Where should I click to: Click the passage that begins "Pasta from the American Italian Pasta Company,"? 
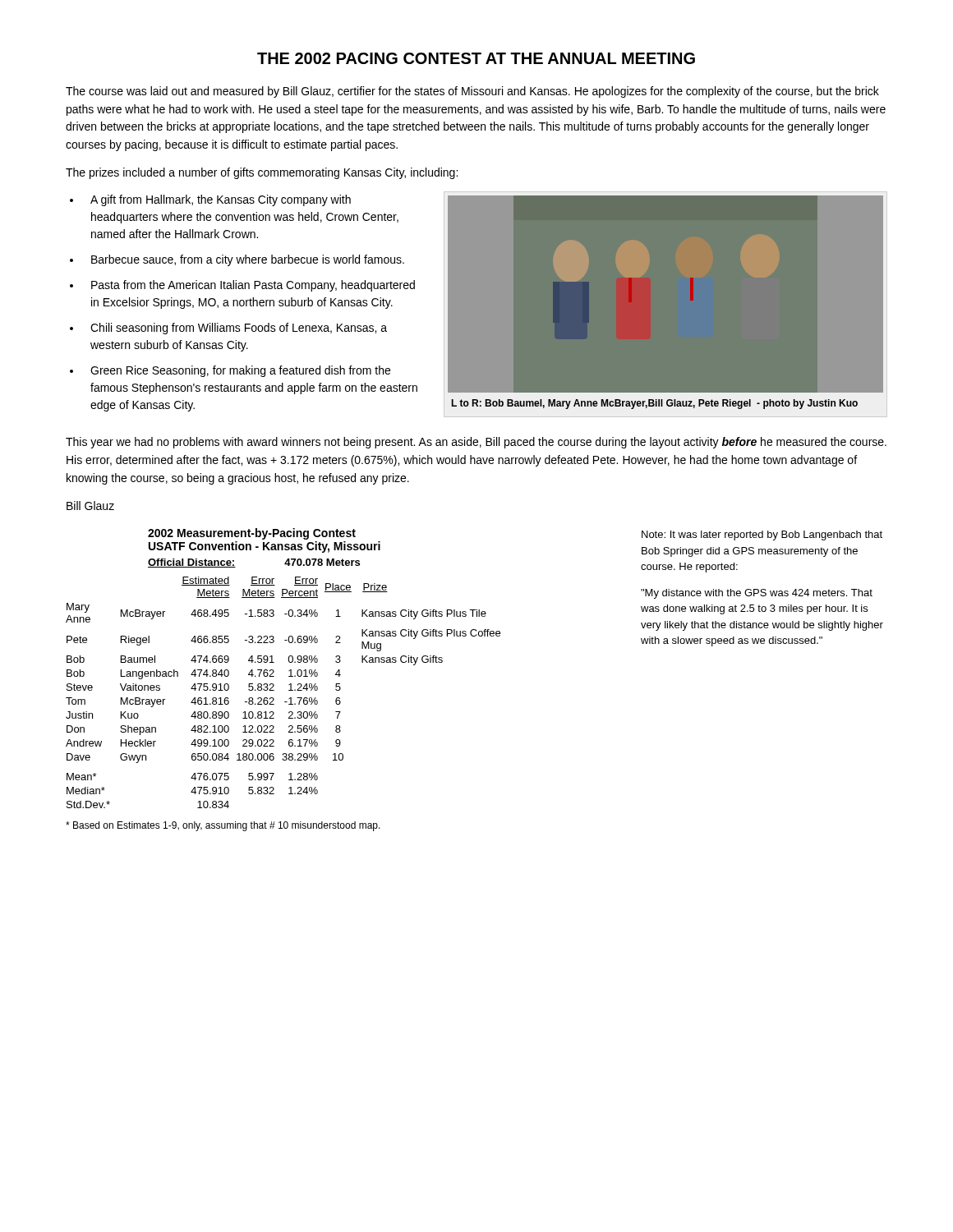pos(253,294)
